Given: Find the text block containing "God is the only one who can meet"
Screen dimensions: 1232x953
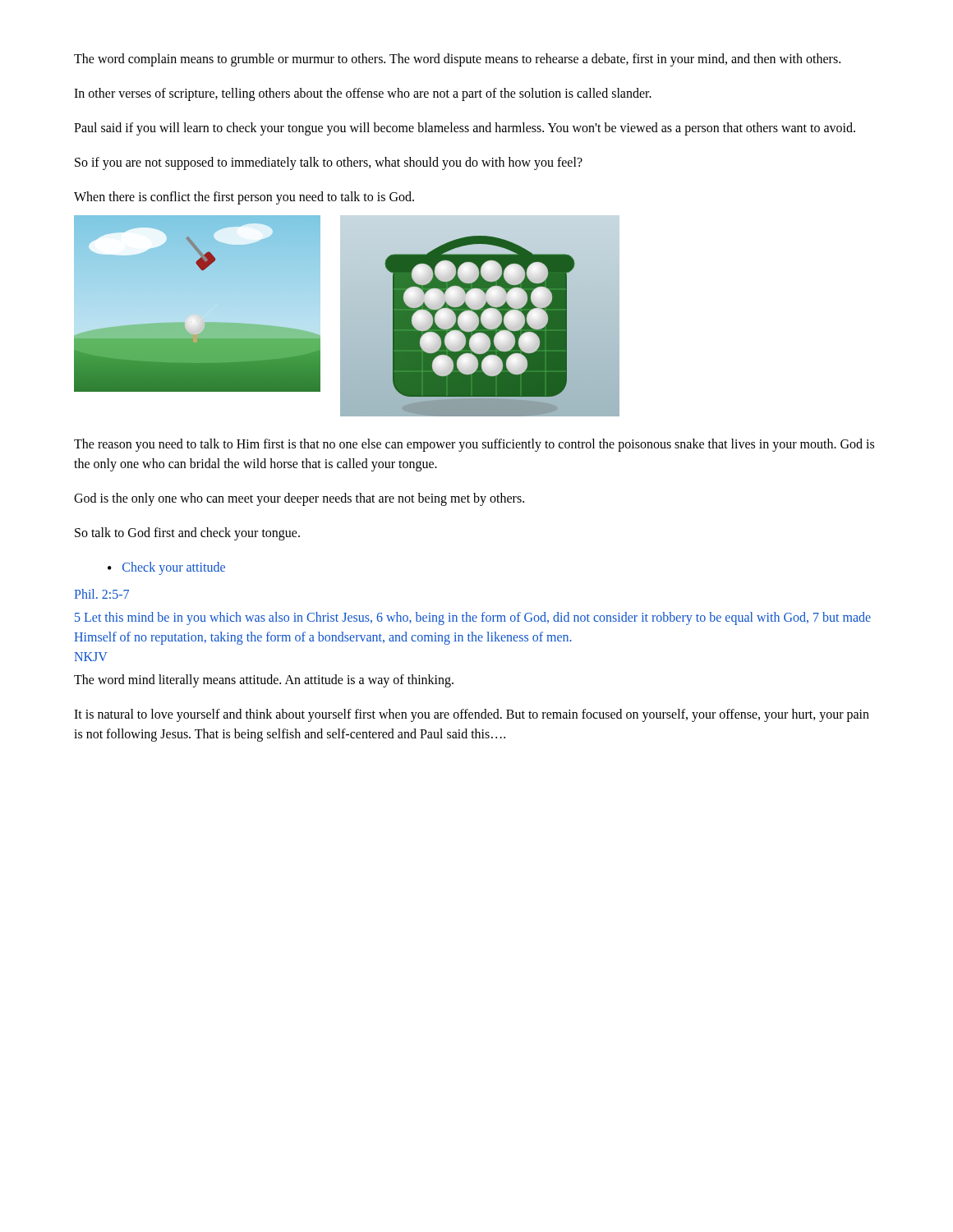Looking at the screenshot, I should [300, 498].
